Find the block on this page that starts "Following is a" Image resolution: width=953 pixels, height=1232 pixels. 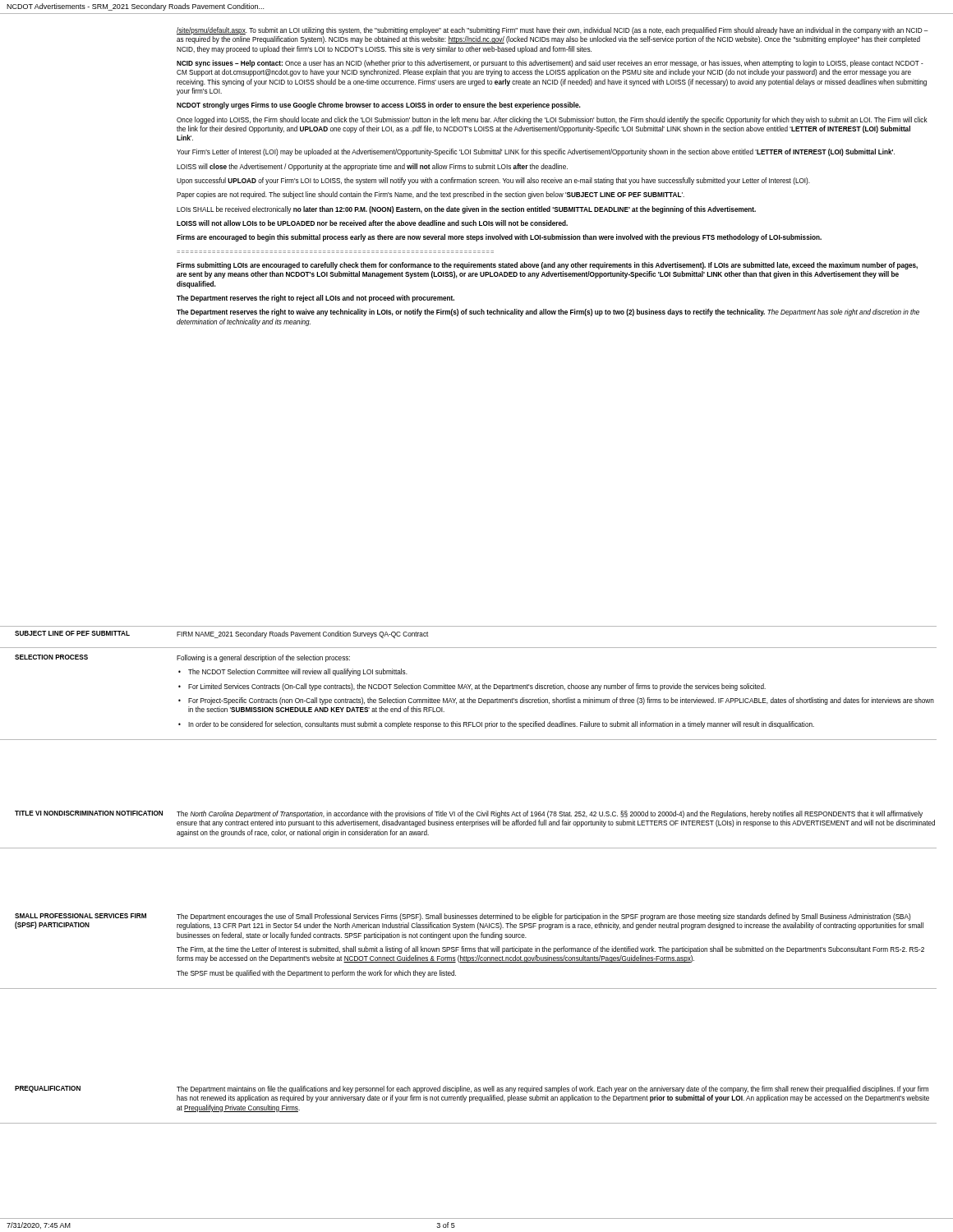(x=264, y=658)
